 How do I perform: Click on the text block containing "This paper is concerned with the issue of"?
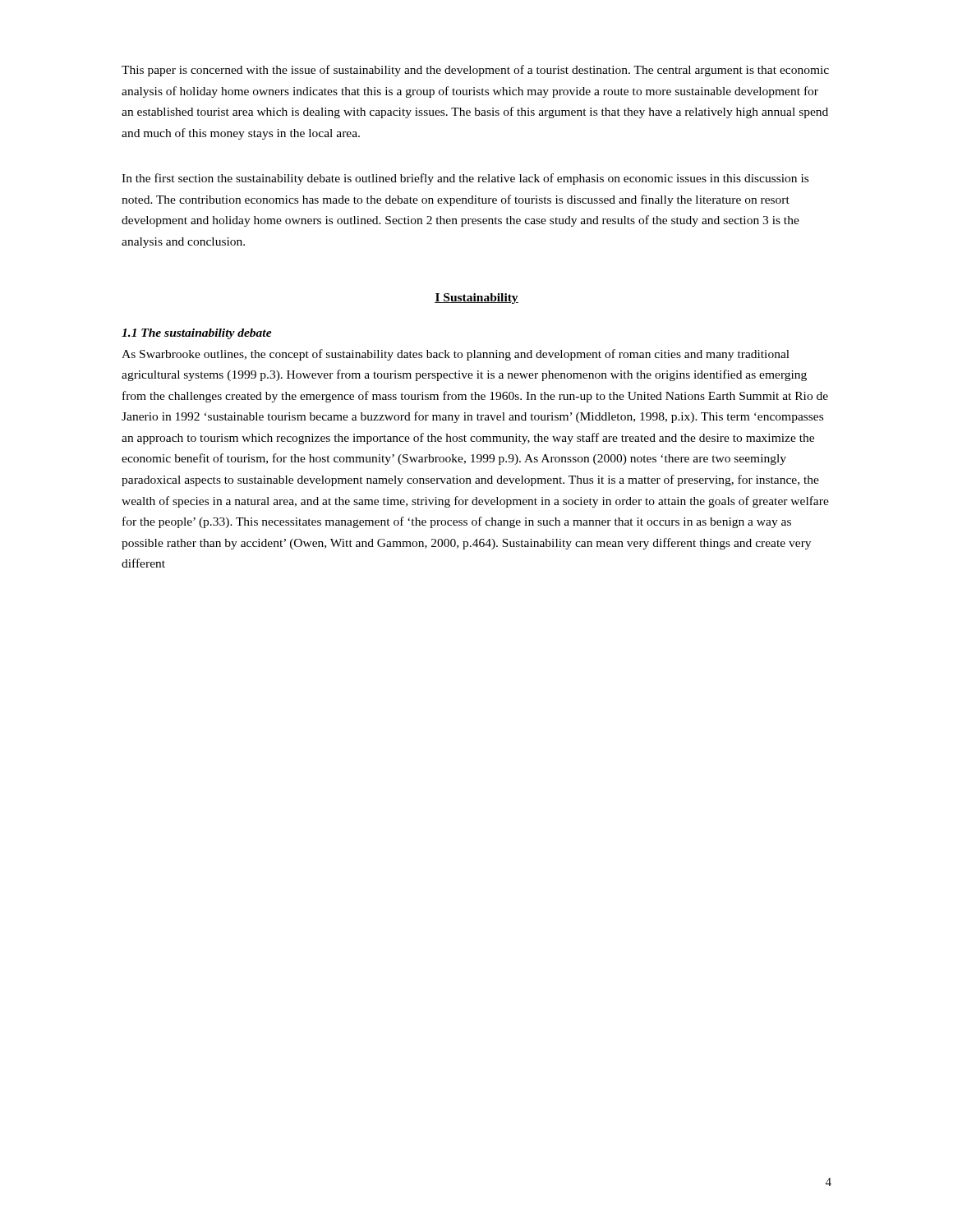pyautogui.click(x=475, y=101)
